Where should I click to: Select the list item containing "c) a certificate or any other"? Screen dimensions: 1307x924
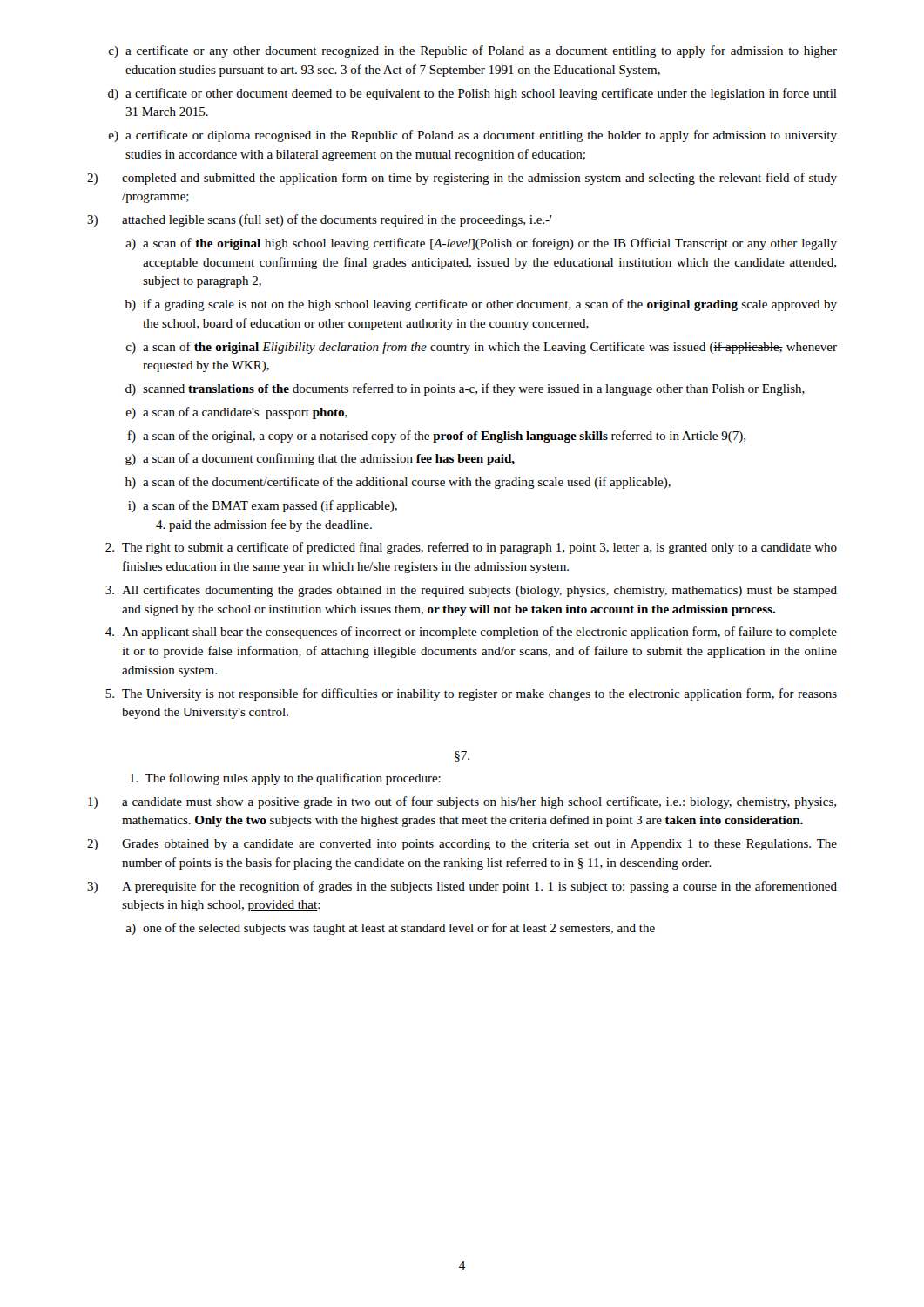pos(462,61)
